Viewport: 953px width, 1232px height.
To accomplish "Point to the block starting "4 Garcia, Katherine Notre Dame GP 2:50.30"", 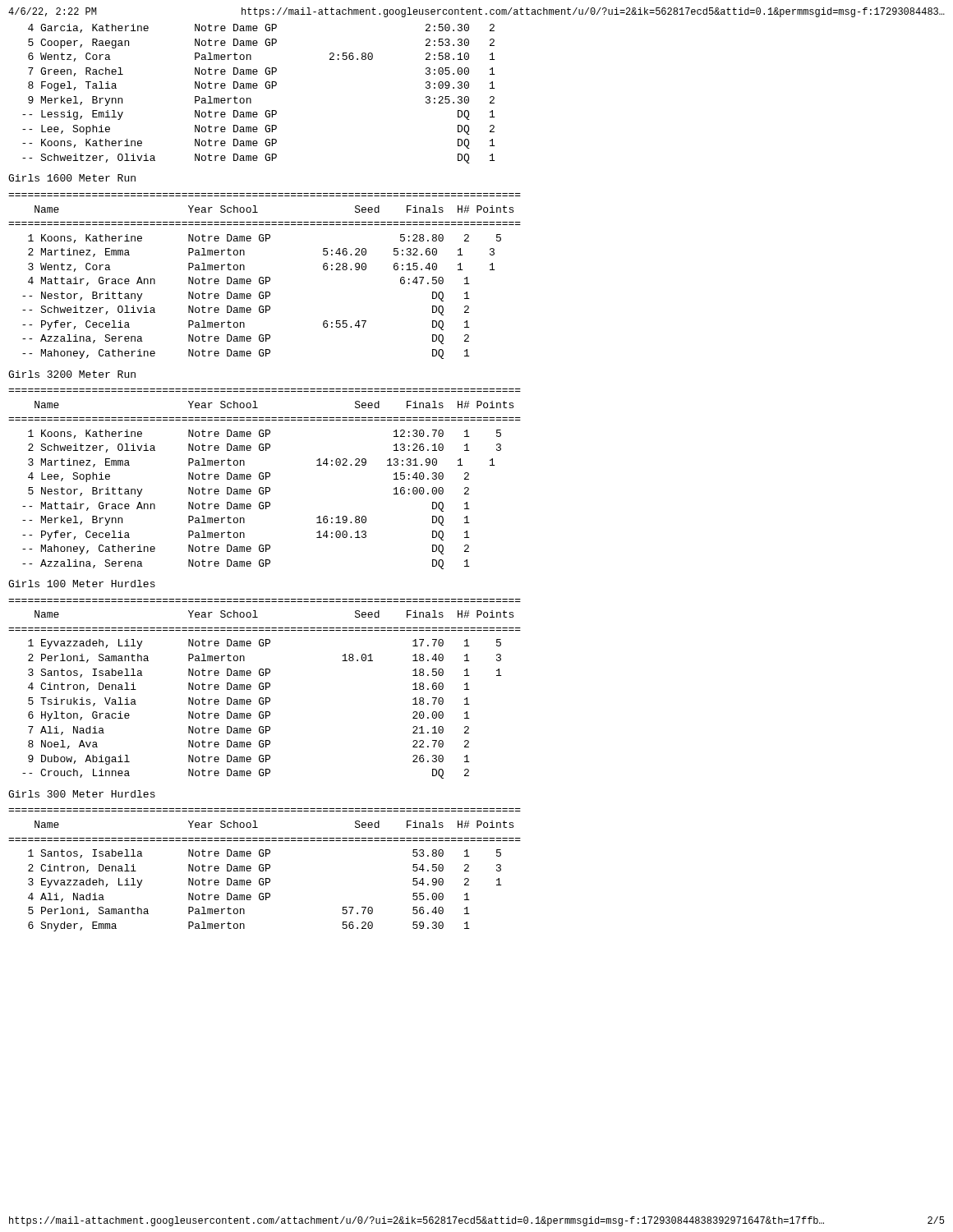I will tap(476, 93).
